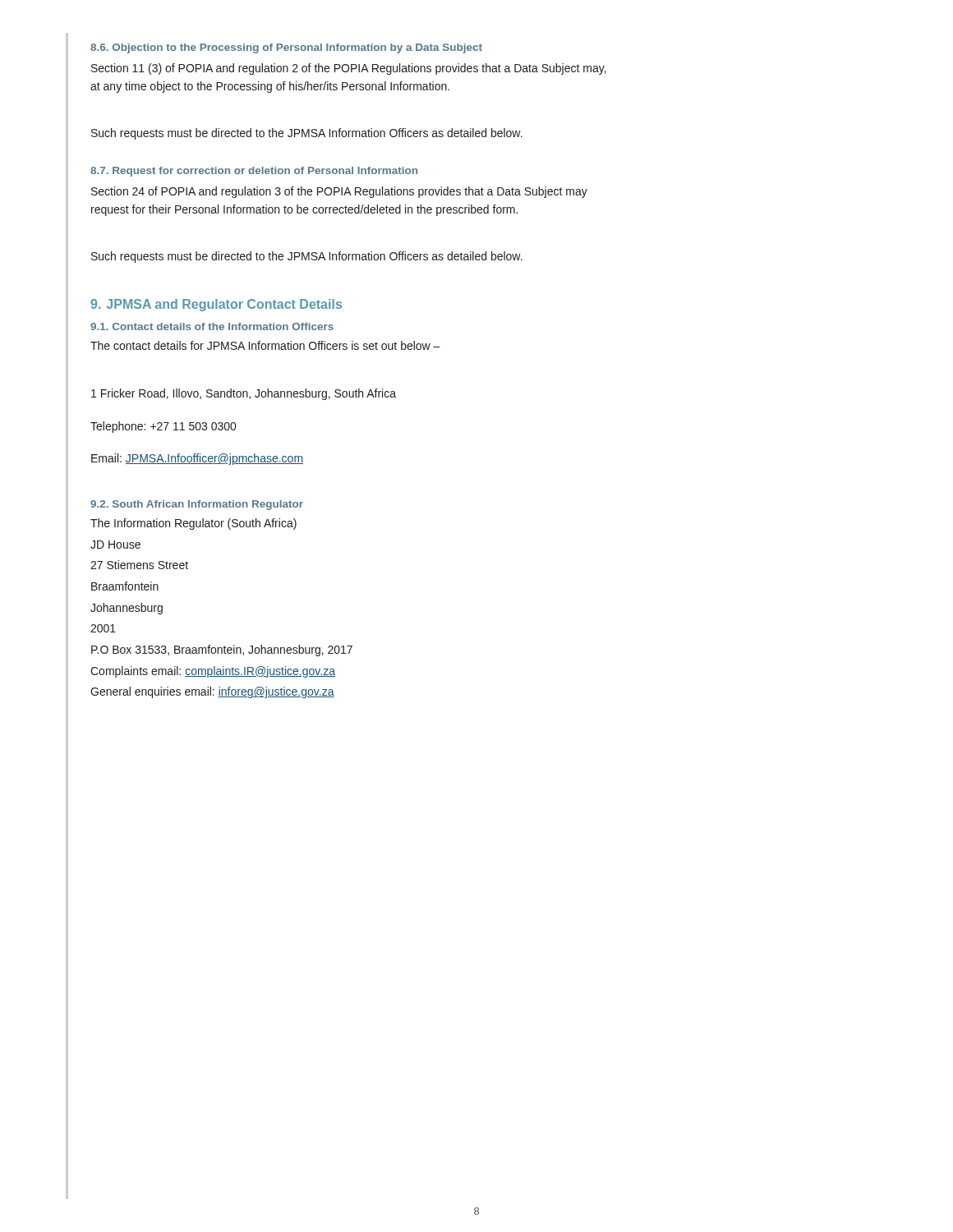Find the passage starting "1 Fricker Road, Illovo, Sandton, Johannesburg,"
953x1232 pixels.
click(x=243, y=393)
